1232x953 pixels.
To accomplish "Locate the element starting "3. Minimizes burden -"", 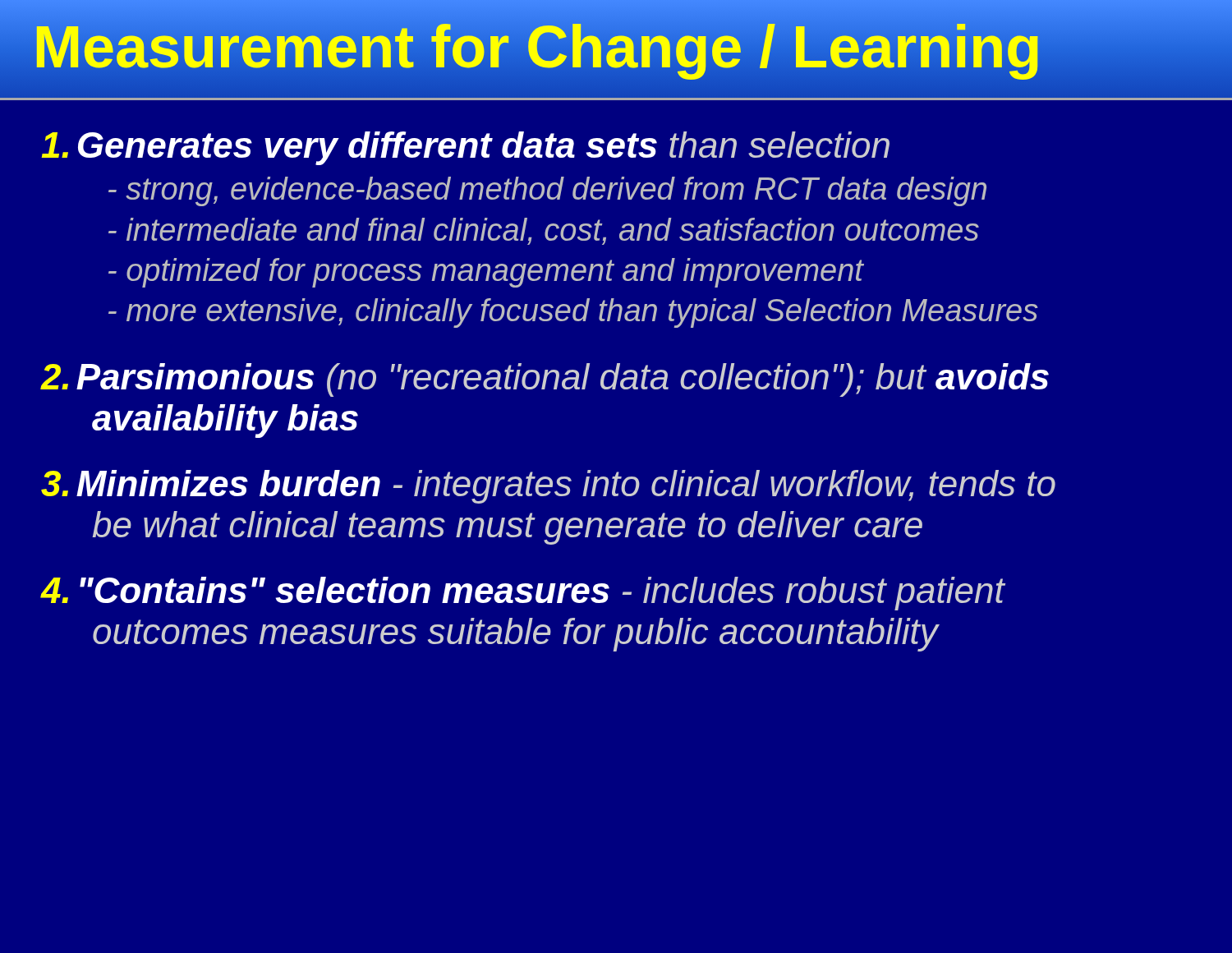I will pos(616,504).
